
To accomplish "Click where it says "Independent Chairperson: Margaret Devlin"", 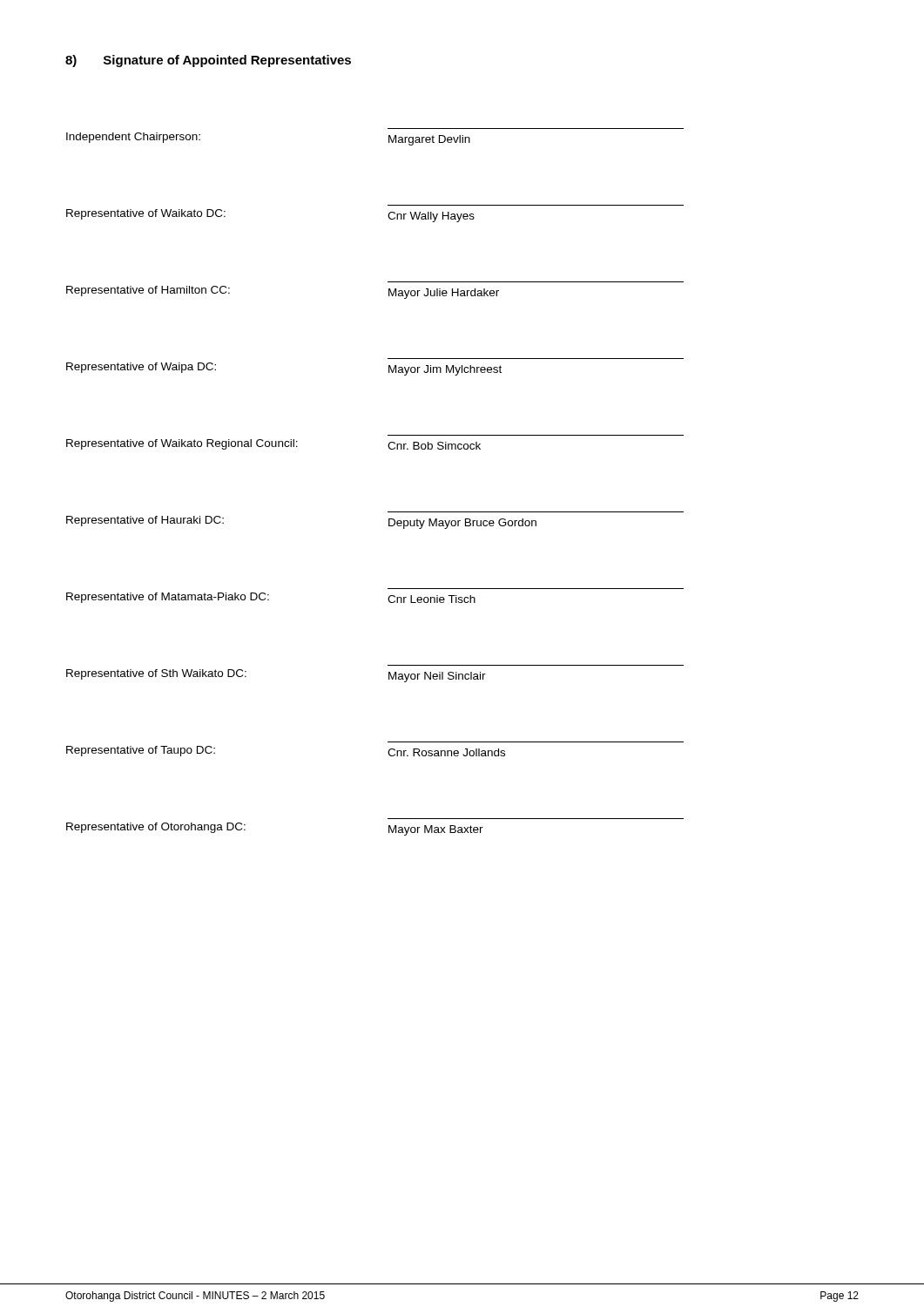I will pyautogui.click(x=462, y=128).
